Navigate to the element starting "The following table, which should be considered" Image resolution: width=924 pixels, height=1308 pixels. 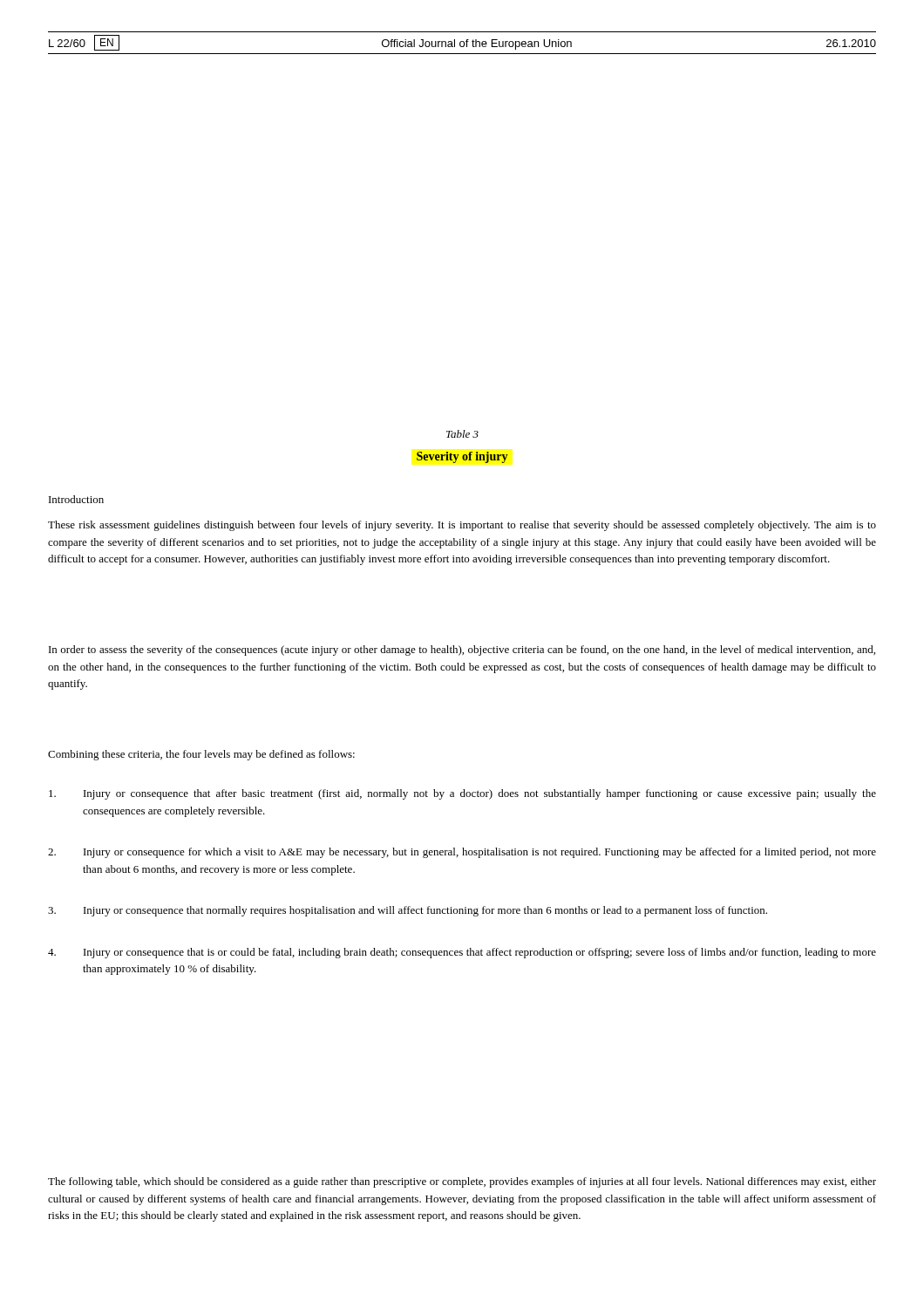(462, 1198)
